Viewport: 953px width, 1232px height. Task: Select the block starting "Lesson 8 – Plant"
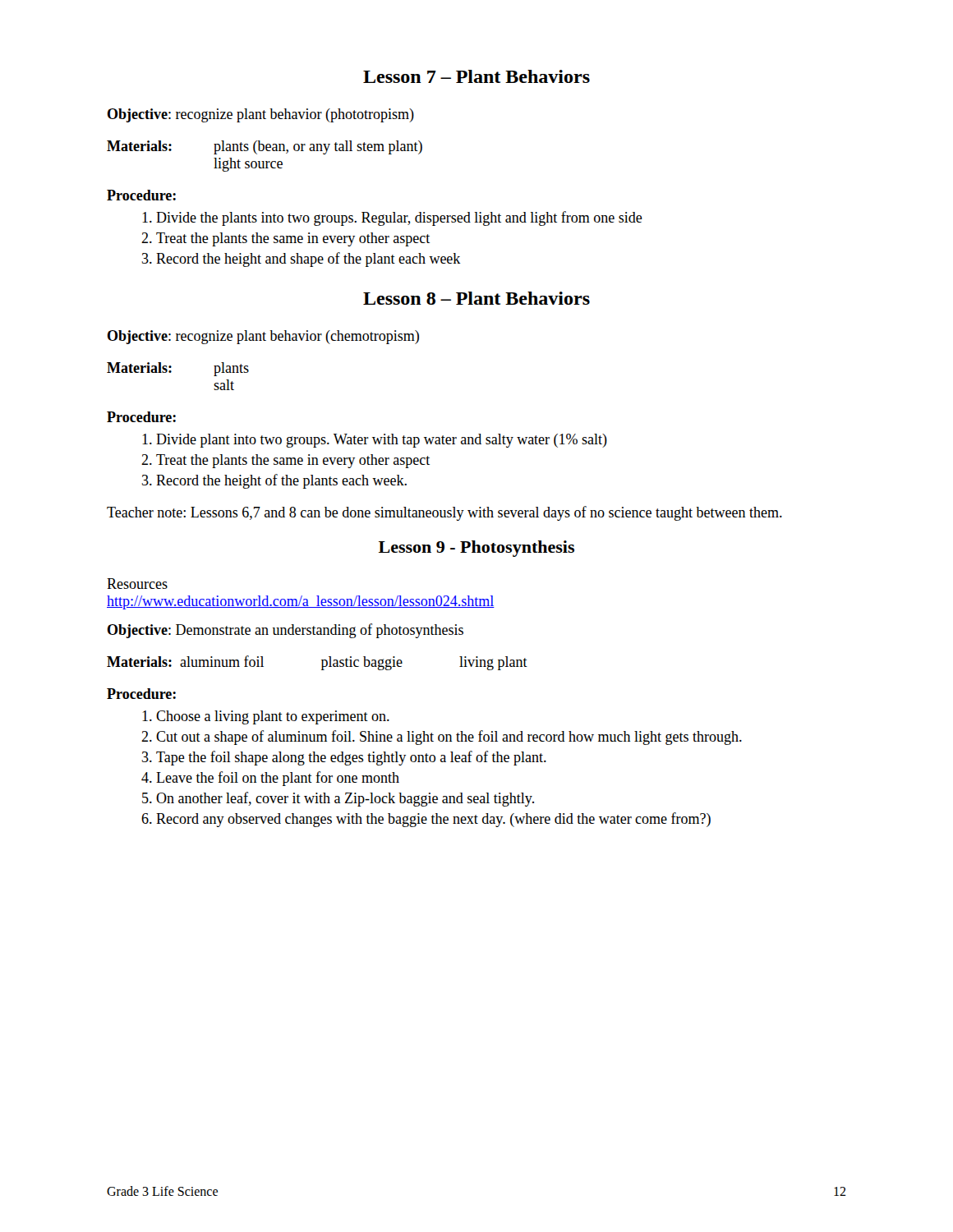[x=476, y=299]
